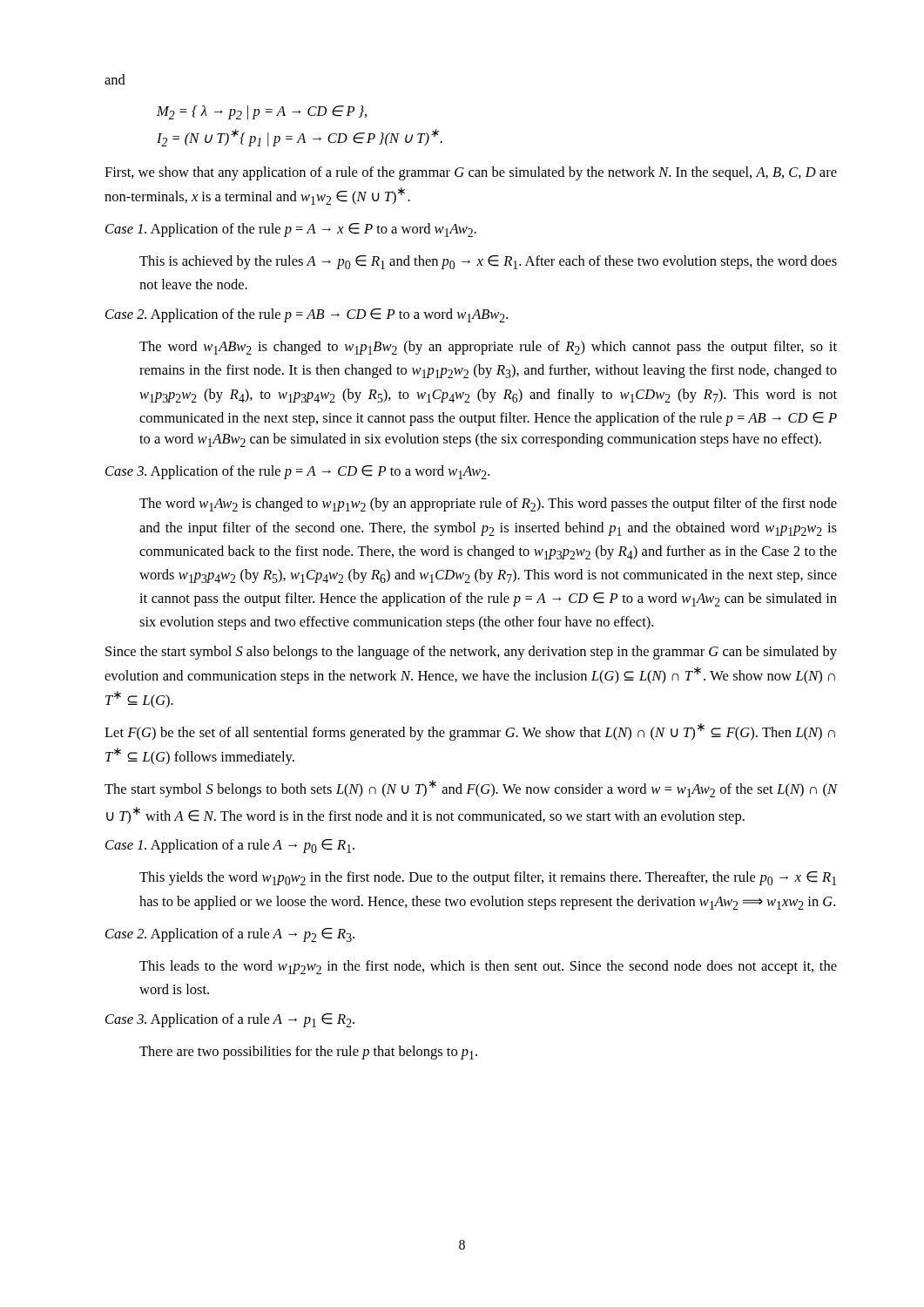Locate the text block with the text "This yields the"
924x1307 pixels.
point(488,891)
